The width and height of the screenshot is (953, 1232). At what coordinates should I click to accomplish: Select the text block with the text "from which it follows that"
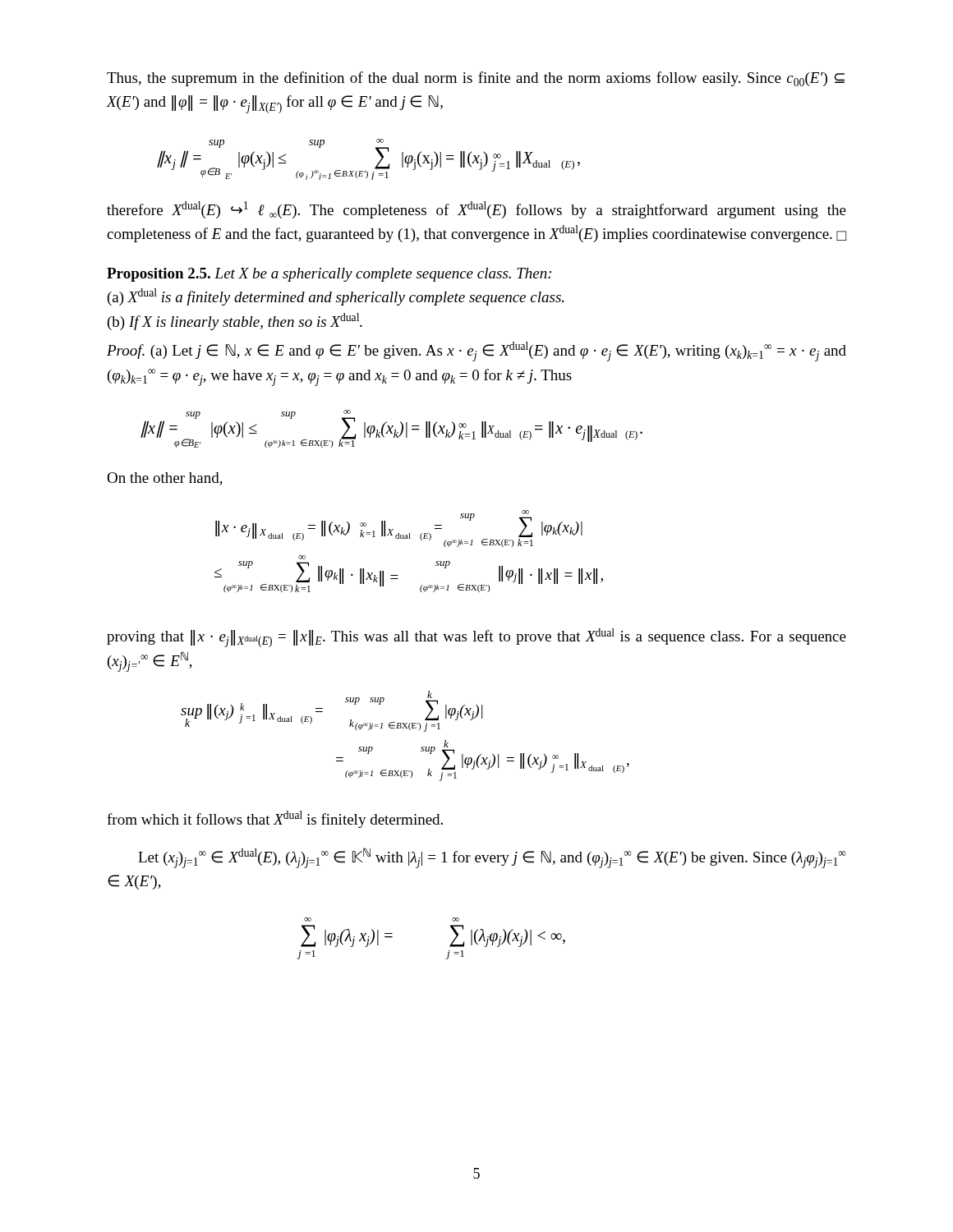pyautogui.click(x=476, y=850)
